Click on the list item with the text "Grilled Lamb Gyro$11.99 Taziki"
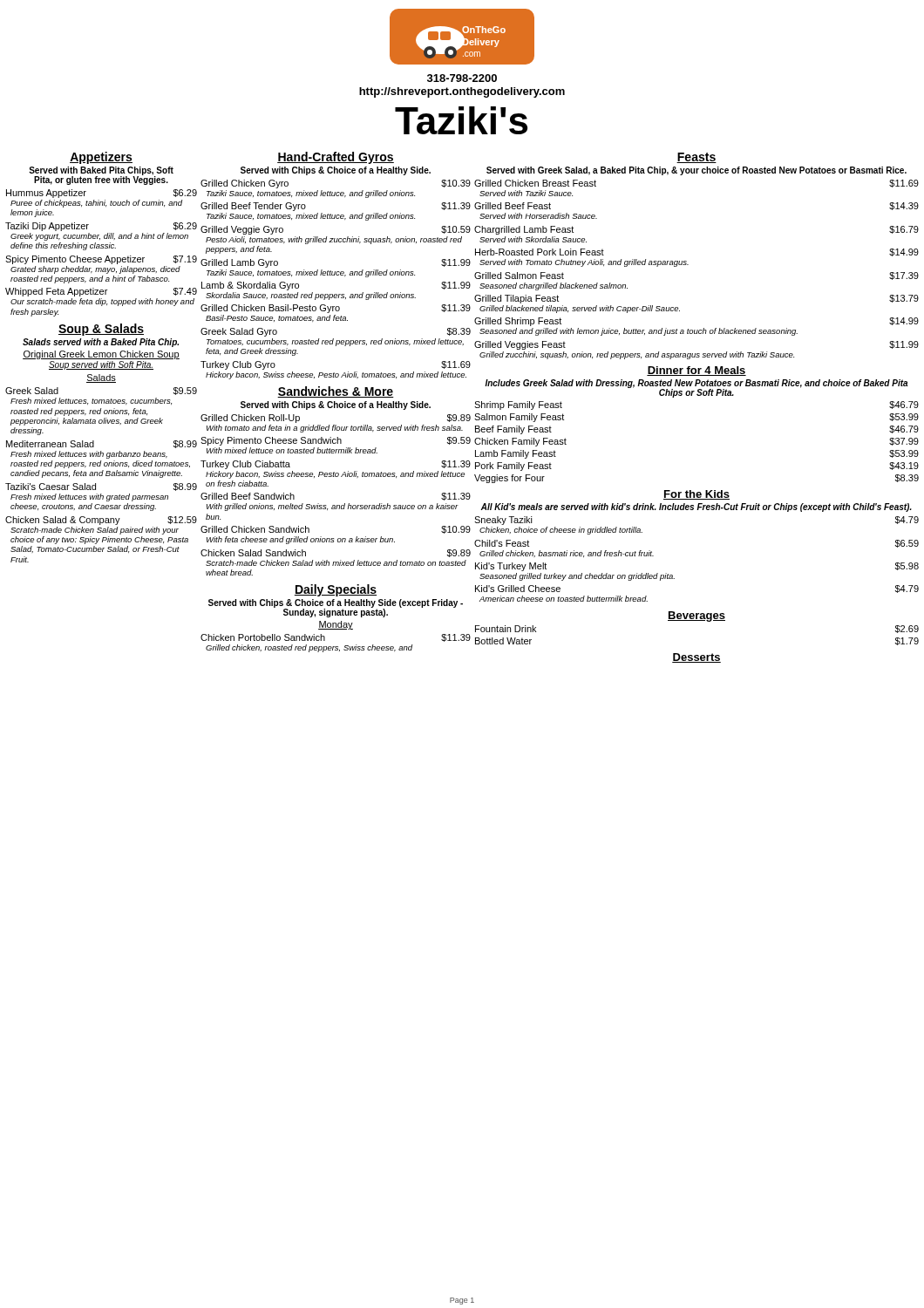Screen dimensions: 1308x924 pyautogui.click(x=336, y=267)
